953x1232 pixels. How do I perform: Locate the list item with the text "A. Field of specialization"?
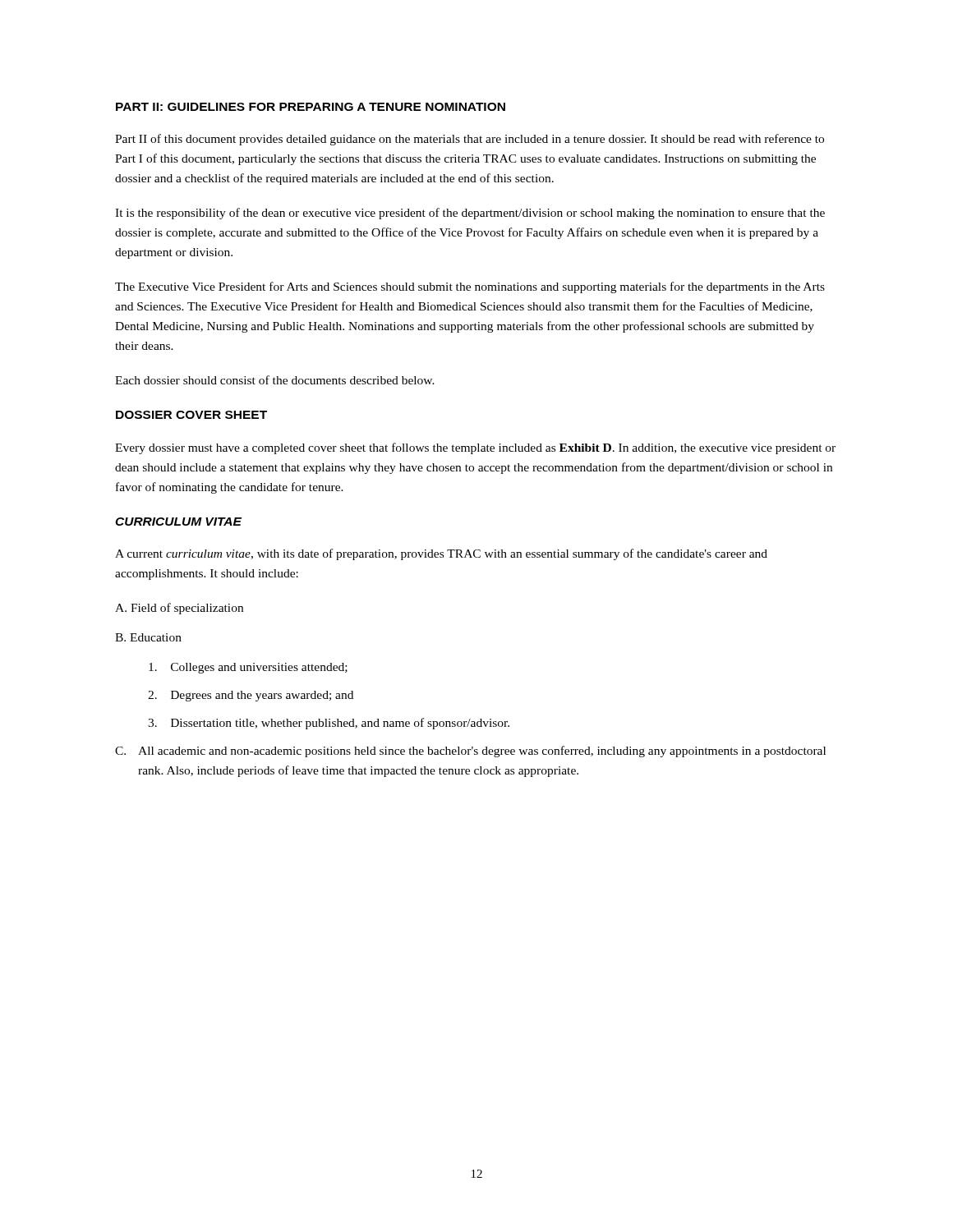click(179, 607)
